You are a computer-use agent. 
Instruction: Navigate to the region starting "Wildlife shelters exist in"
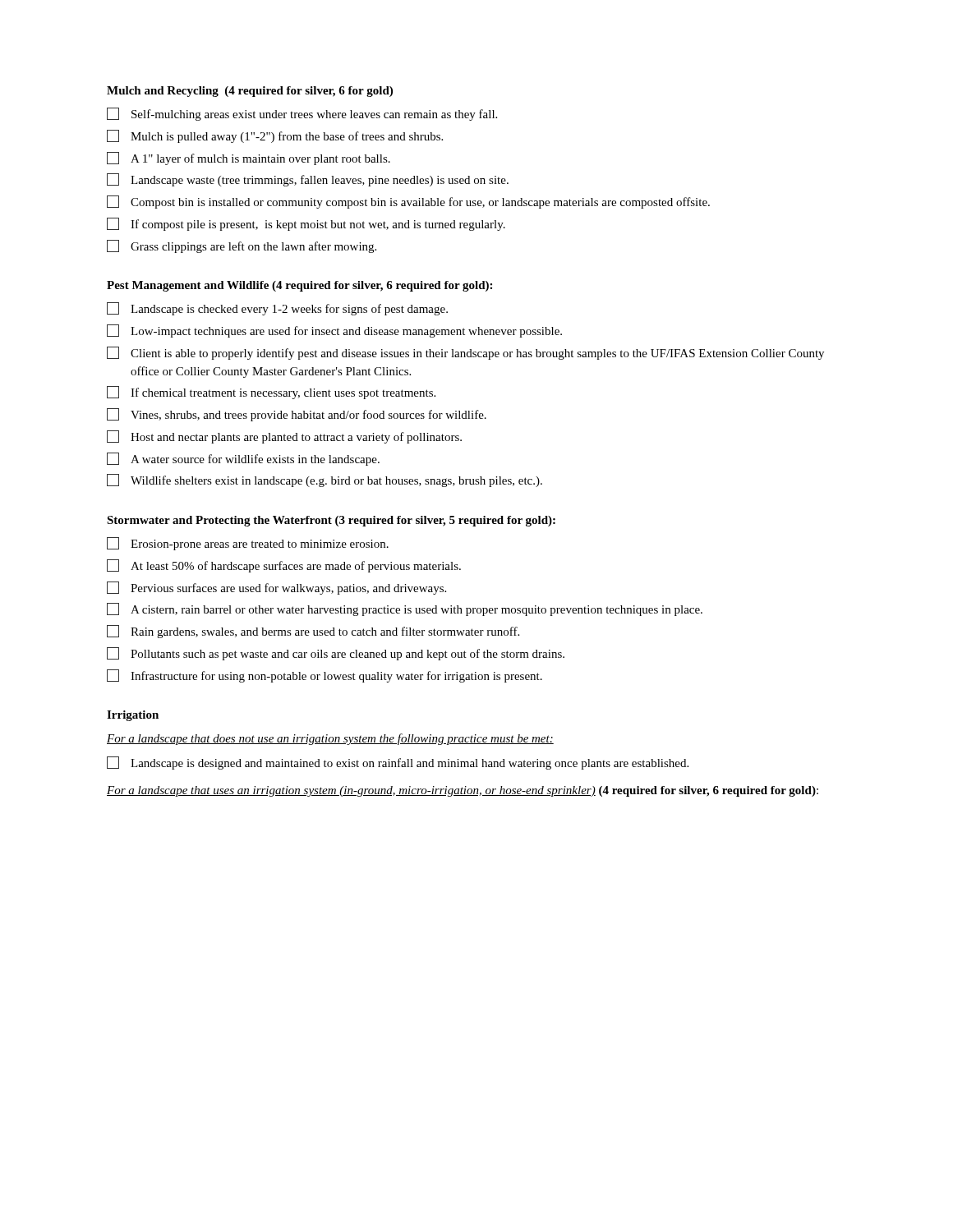pyautogui.click(x=476, y=481)
